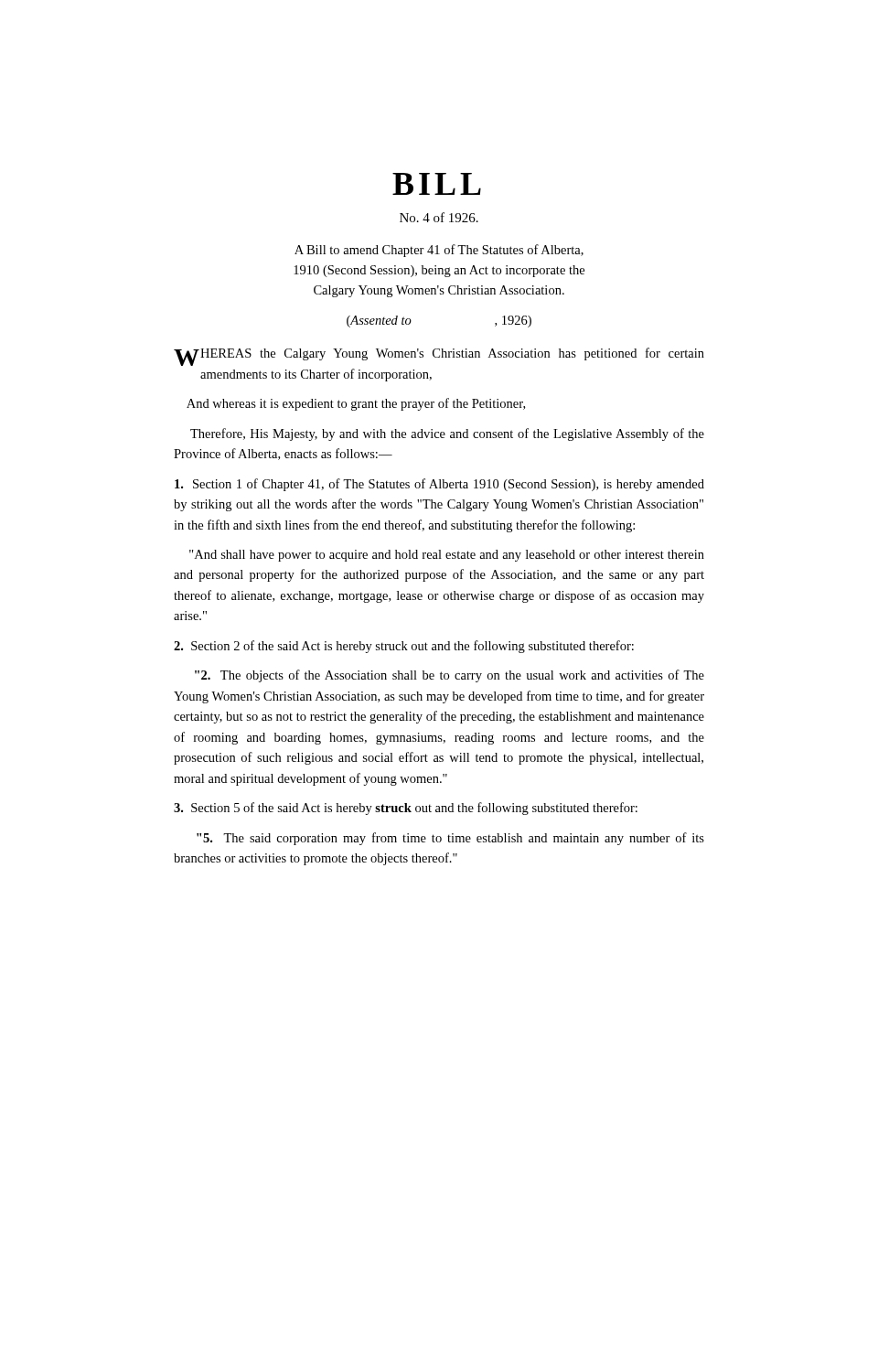Image resolution: width=878 pixels, height=1372 pixels.
Task: Locate the text "(Assented to , 1926)"
Action: click(376, 322)
